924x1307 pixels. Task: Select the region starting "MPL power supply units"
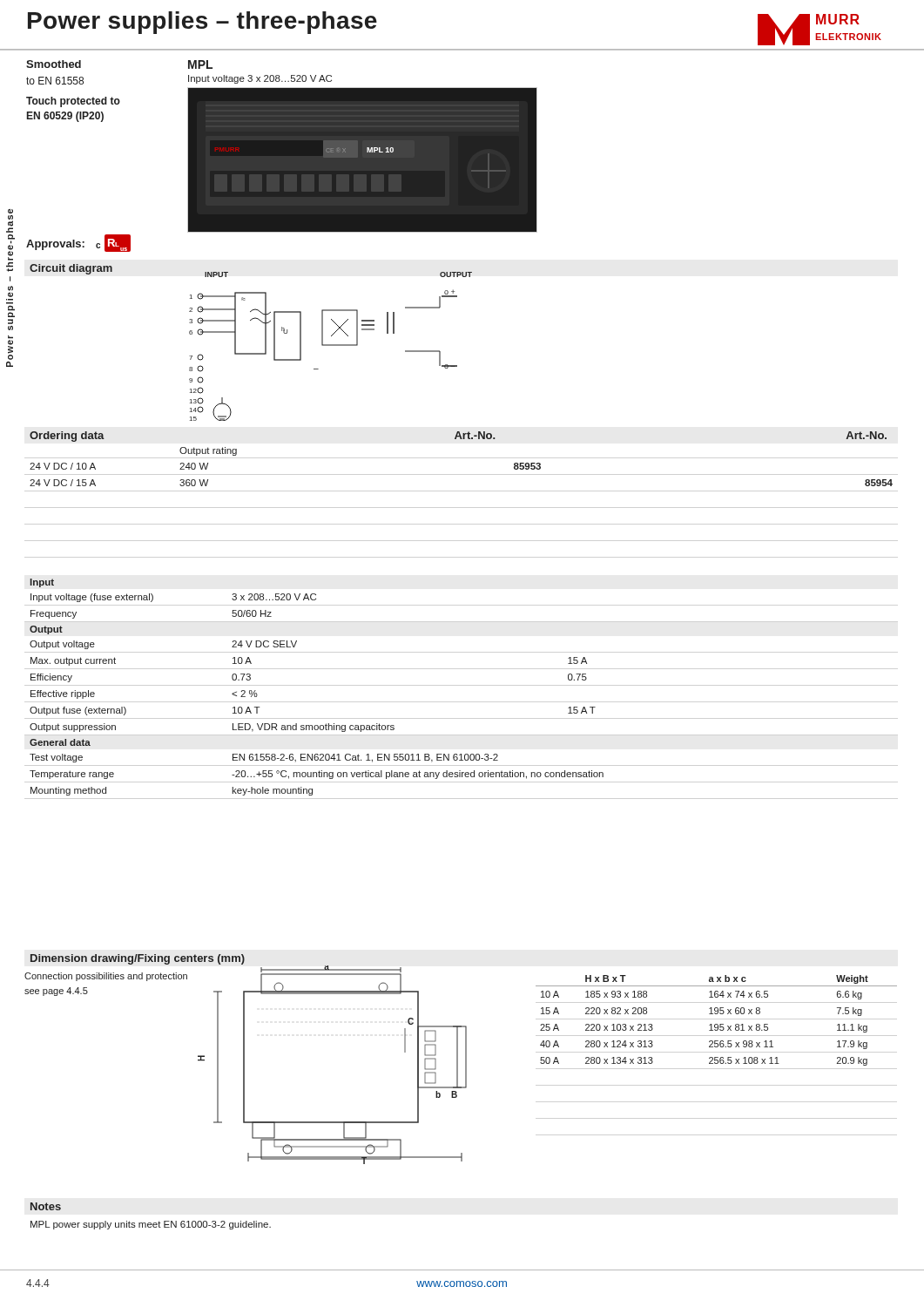pos(150,1224)
